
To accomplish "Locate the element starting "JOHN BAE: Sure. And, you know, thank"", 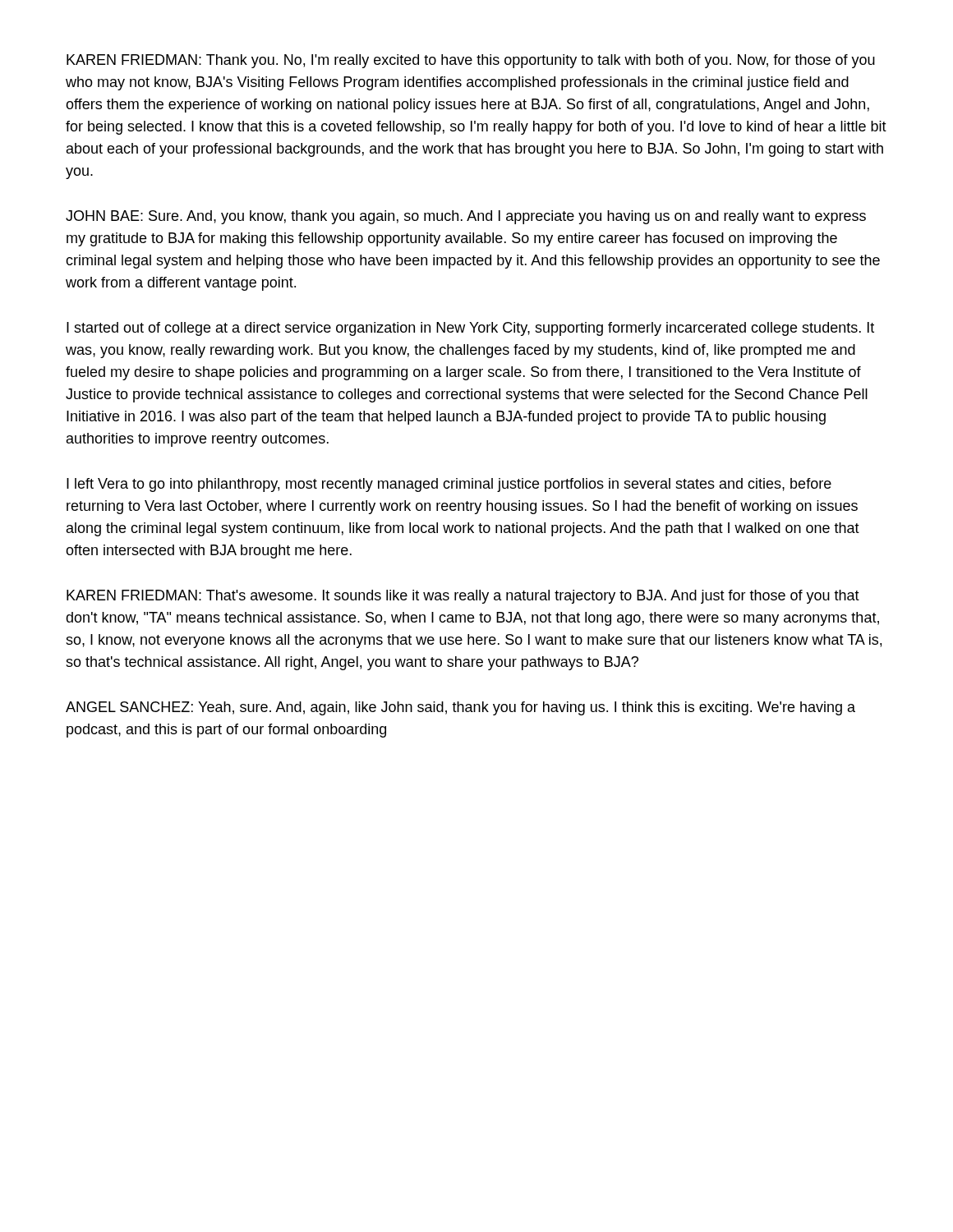I will click(x=473, y=249).
